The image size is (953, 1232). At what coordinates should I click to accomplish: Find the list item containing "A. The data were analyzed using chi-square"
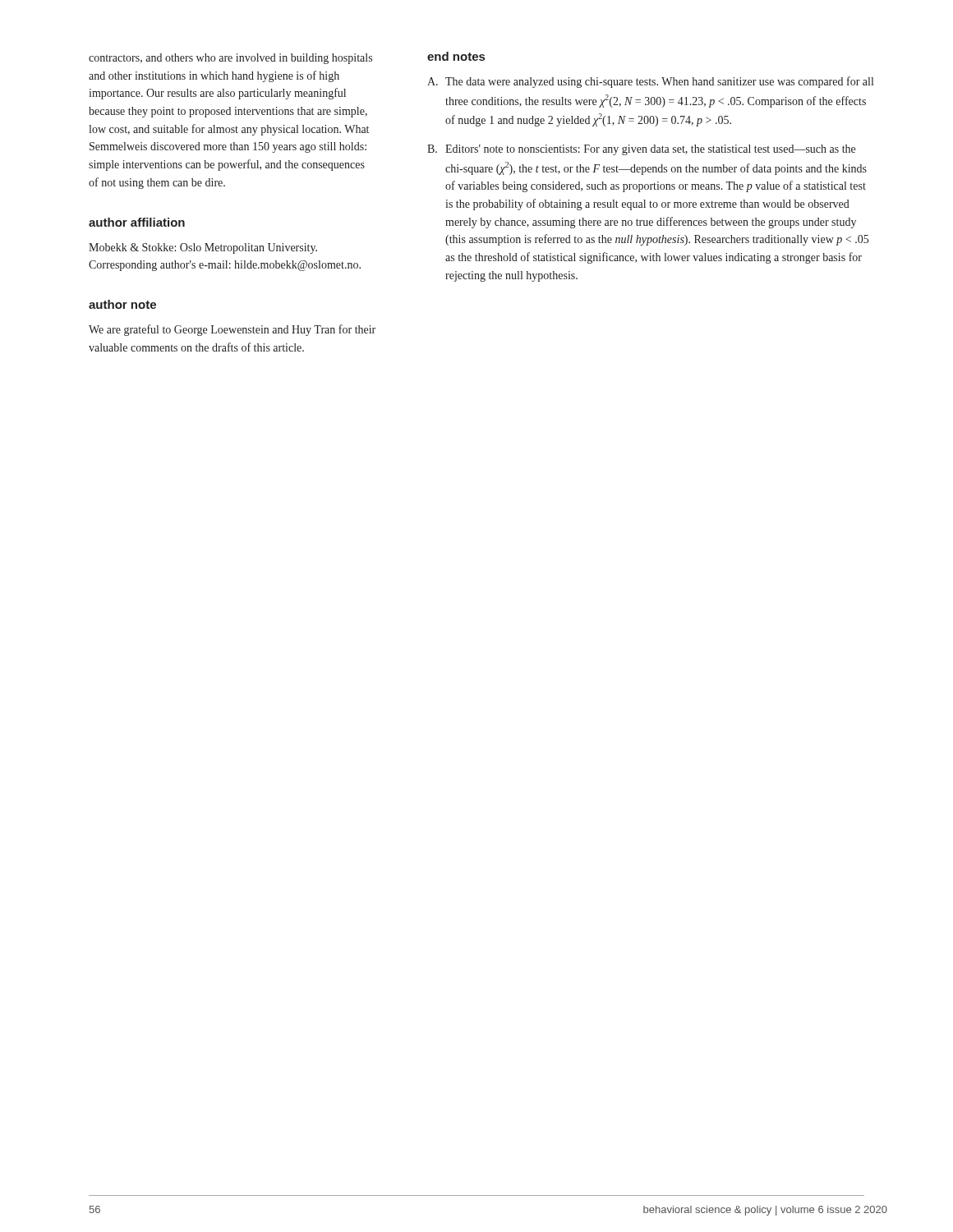coord(652,101)
